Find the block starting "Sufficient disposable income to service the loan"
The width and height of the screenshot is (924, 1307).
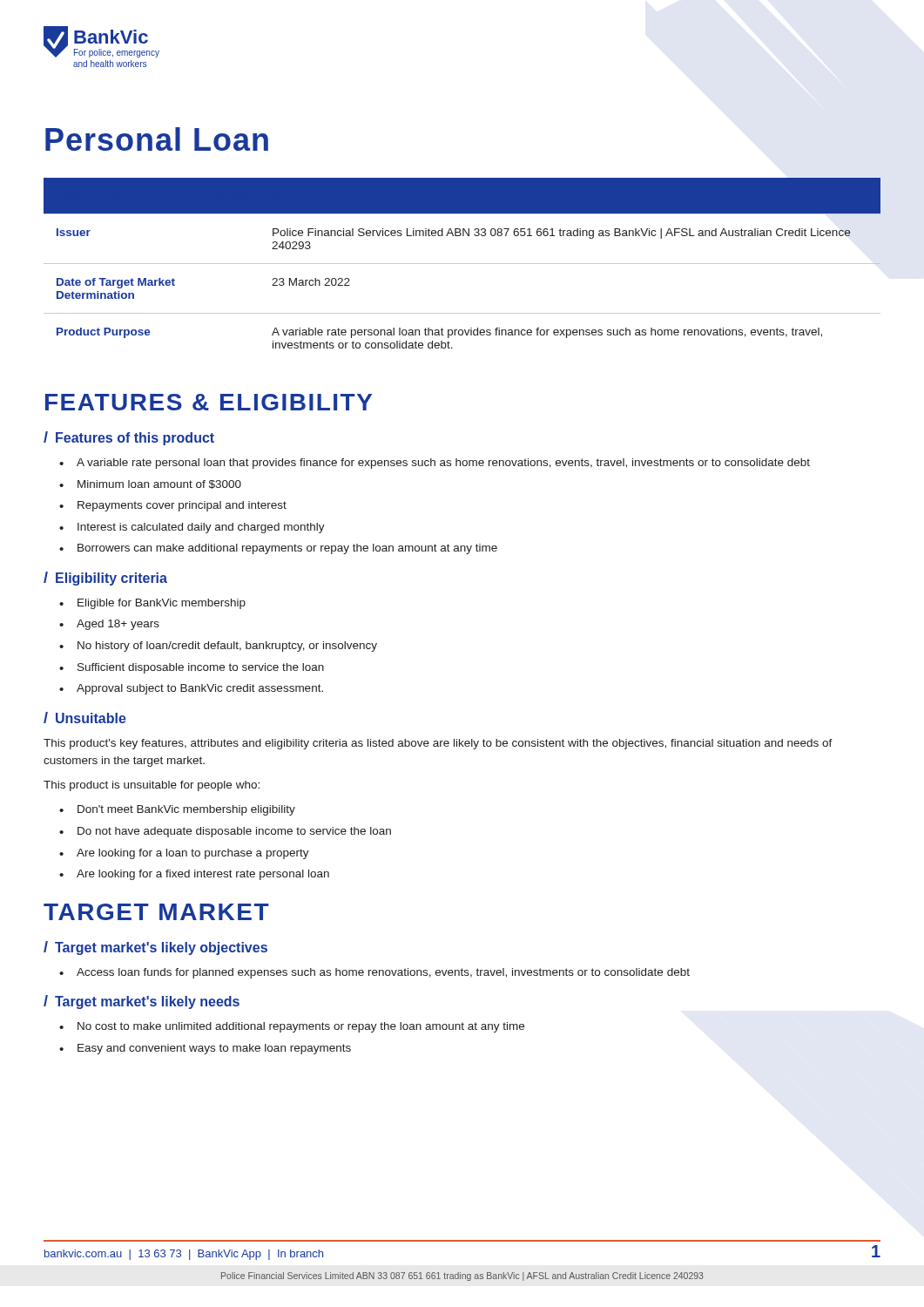pos(200,667)
